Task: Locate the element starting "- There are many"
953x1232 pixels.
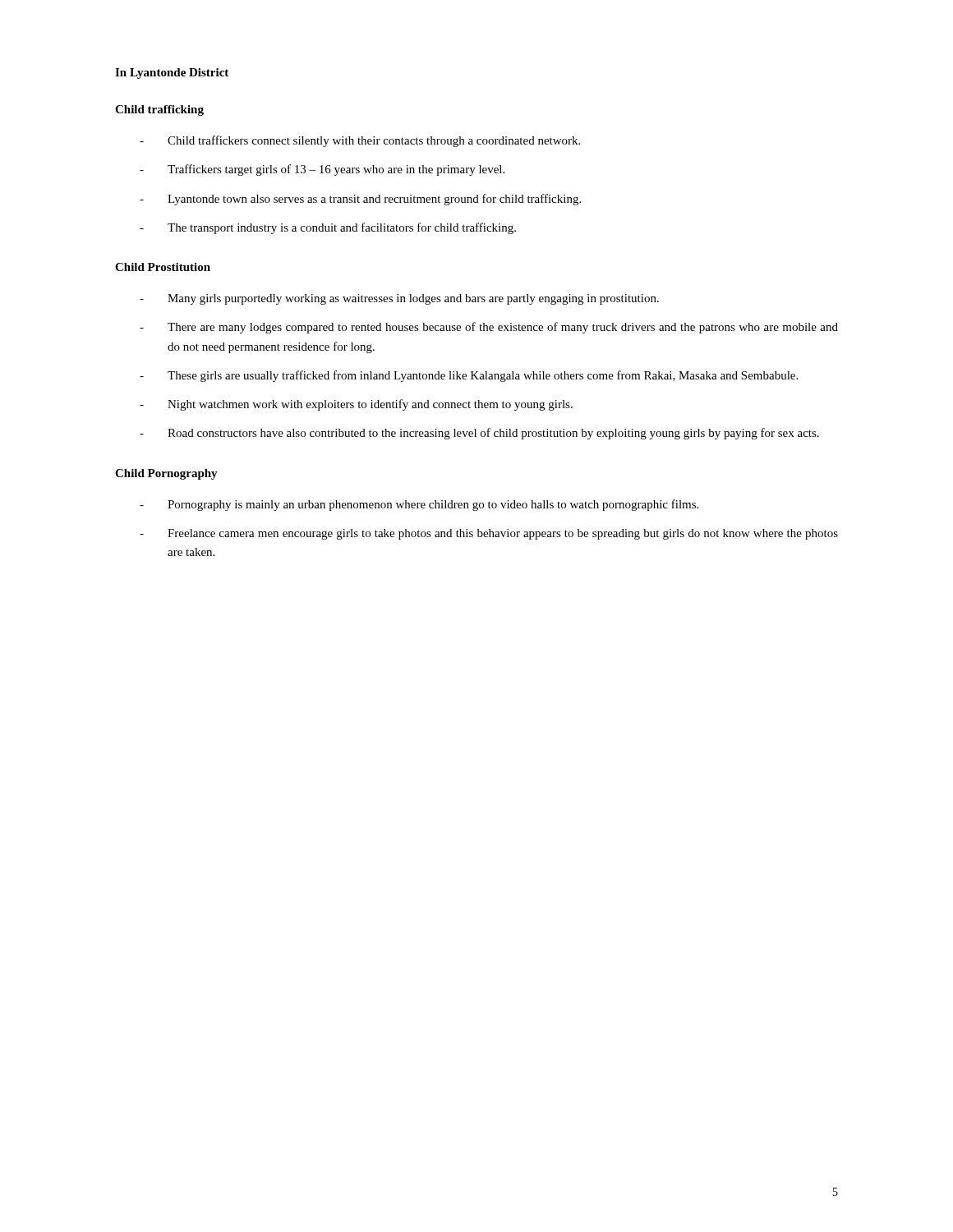Action: tap(489, 337)
